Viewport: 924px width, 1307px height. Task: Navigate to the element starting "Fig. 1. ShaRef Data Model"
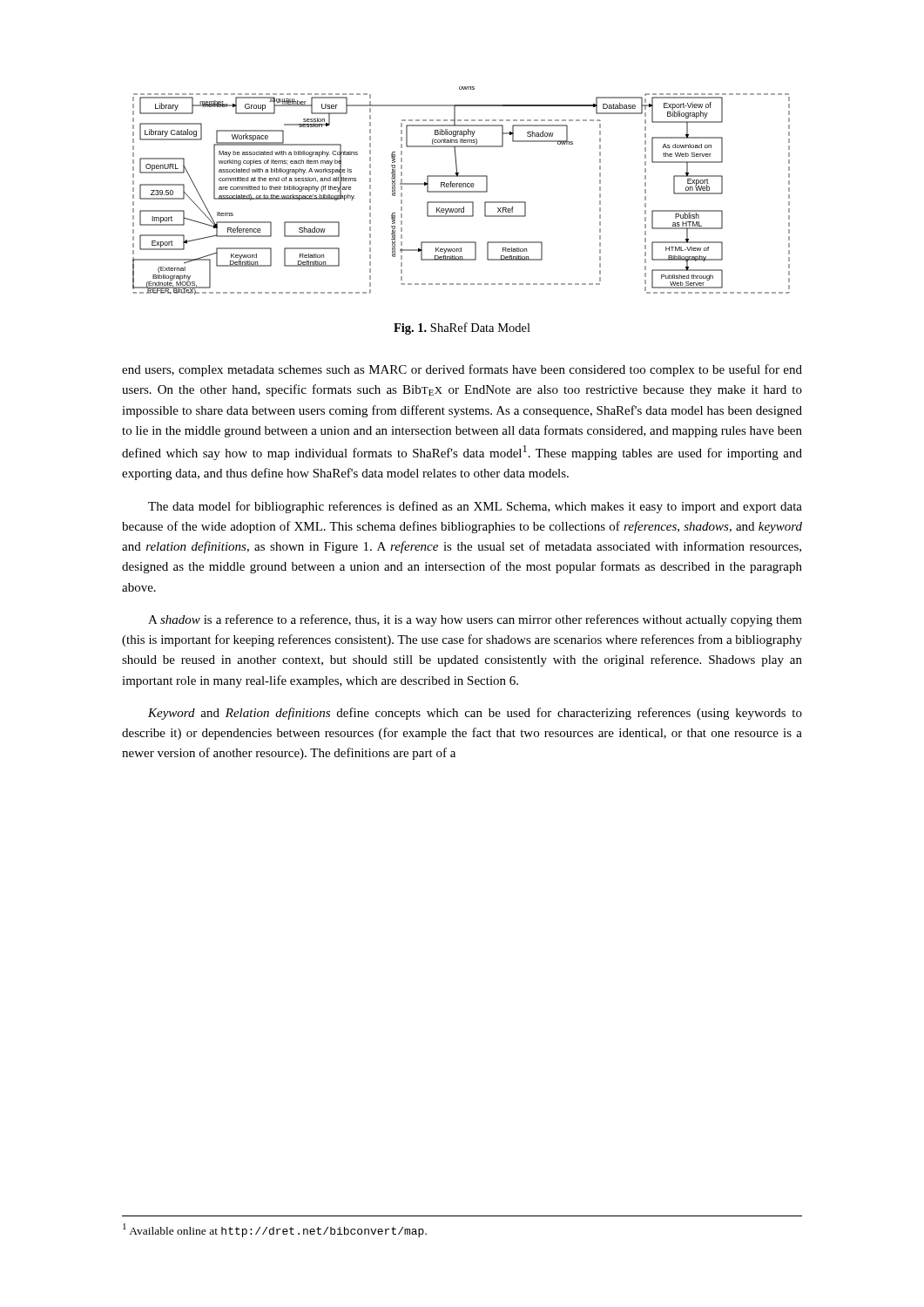tap(462, 328)
